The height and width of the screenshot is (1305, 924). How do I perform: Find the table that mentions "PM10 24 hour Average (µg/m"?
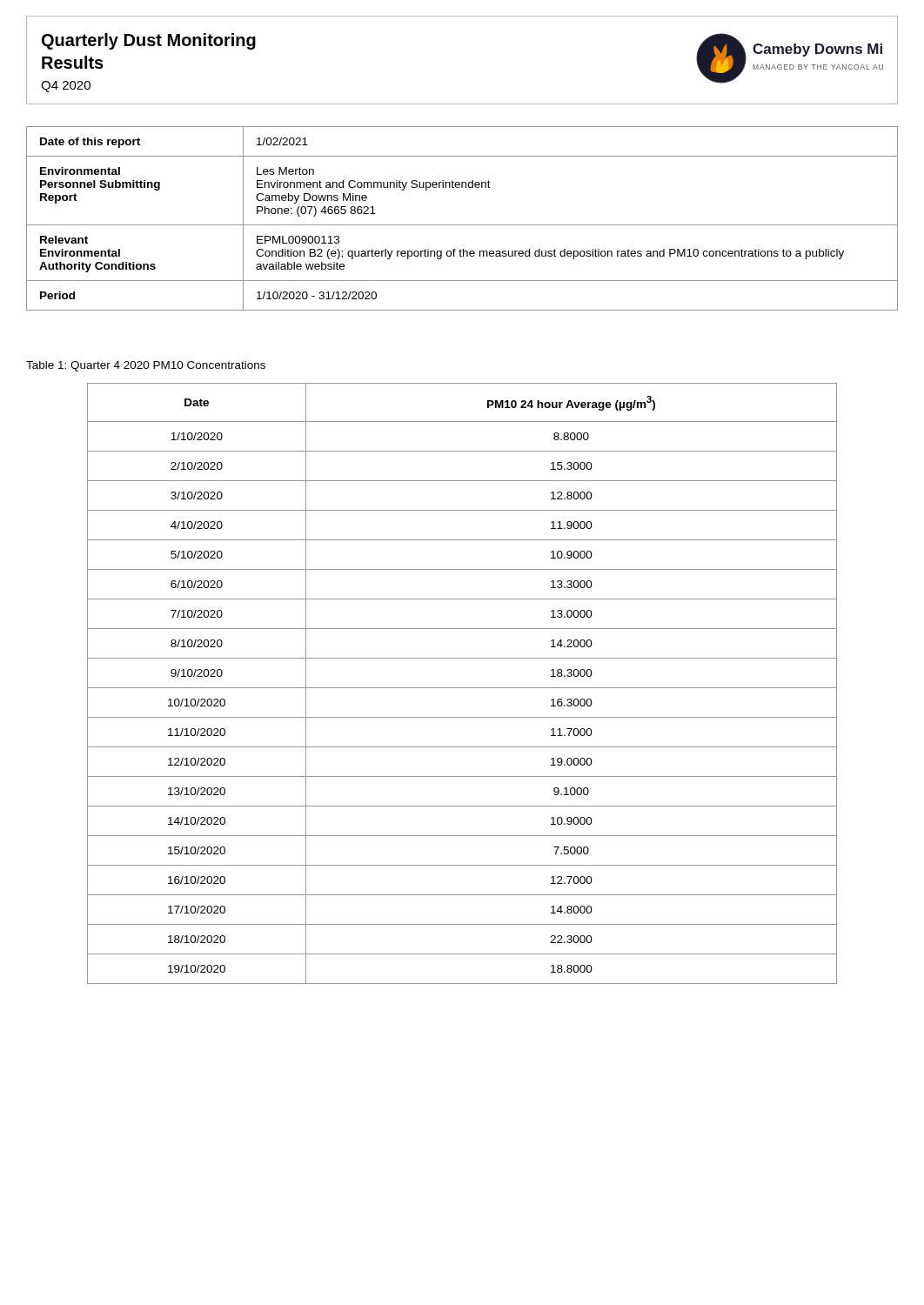click(462, 683)
